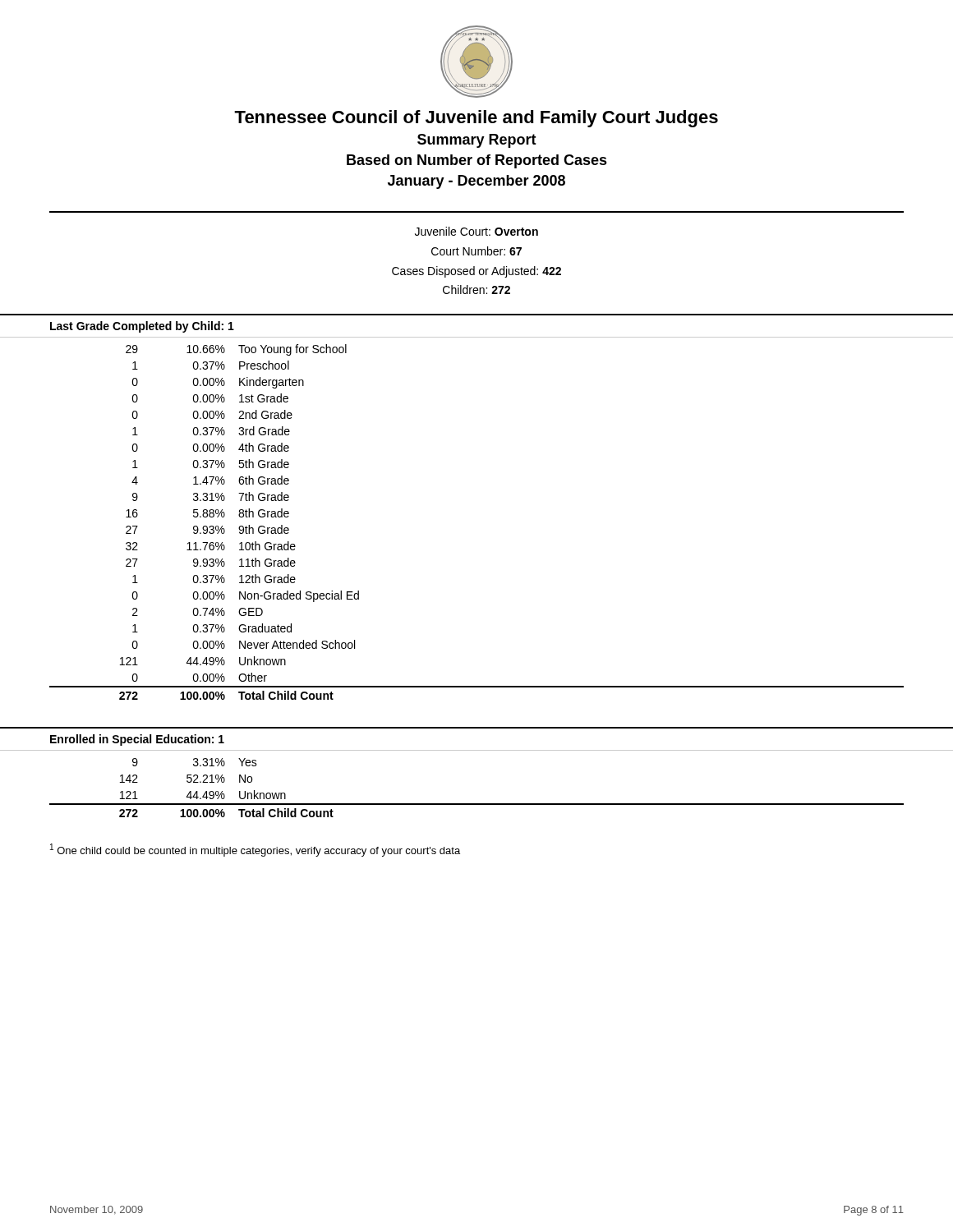Screen dimensions: 1232x953
Task: Select the title that reads "Tennessee Council of Juvenile"
Action: pyautogui.click(x=476, y=148)
